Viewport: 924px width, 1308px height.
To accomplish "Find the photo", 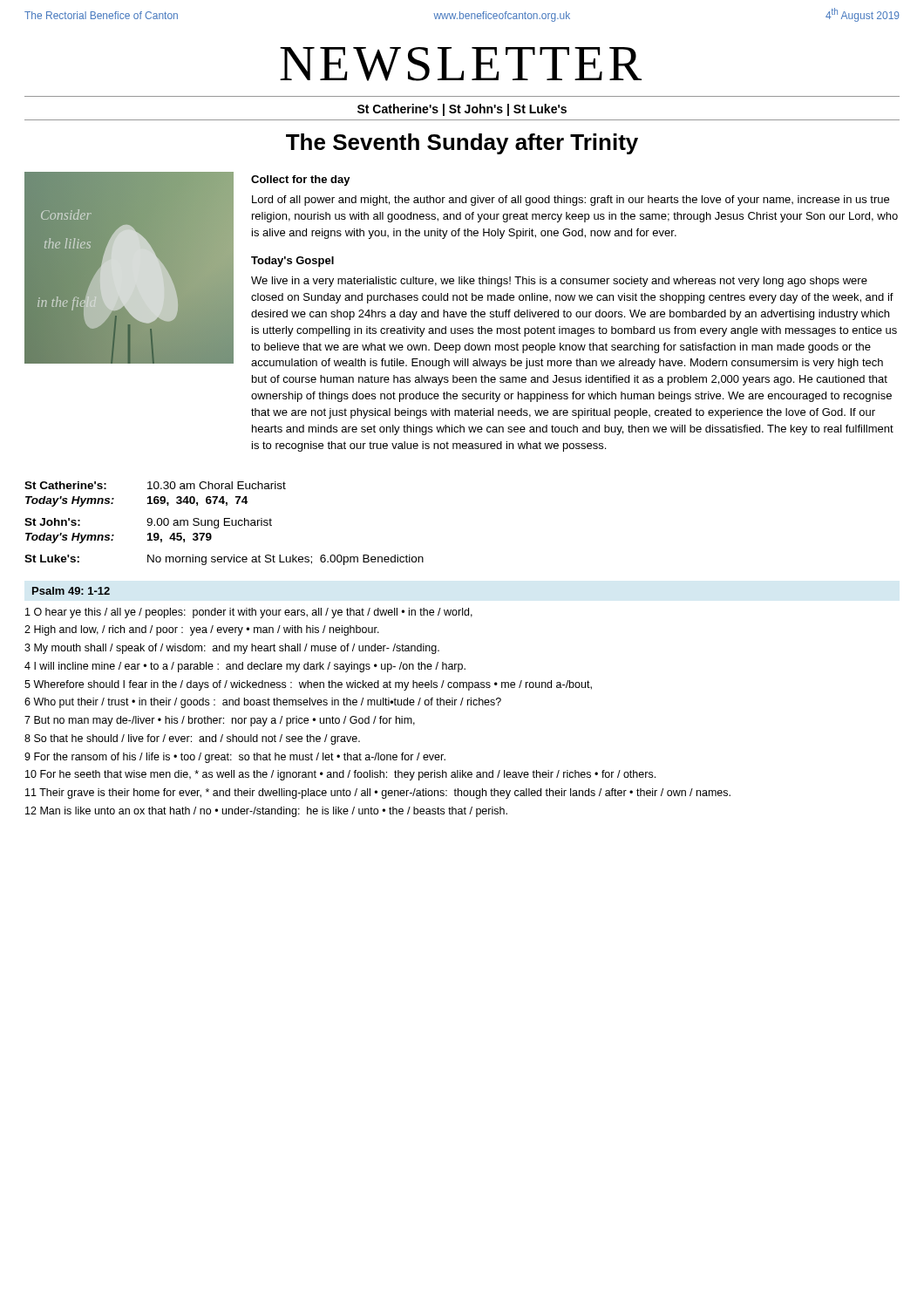I will (129, 313).
